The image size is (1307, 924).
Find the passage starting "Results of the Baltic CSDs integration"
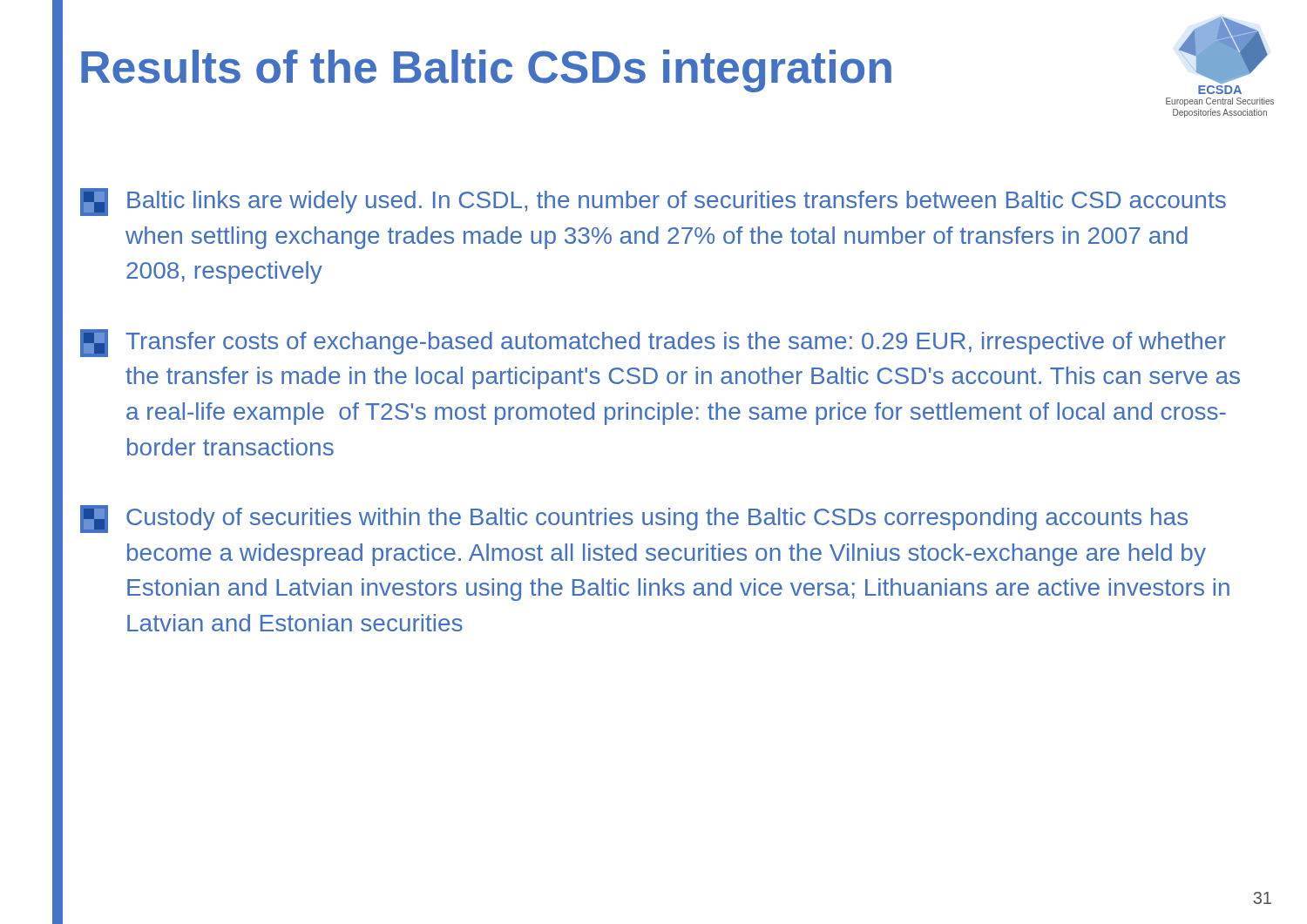pyautogui.click(x=614, y=68)
